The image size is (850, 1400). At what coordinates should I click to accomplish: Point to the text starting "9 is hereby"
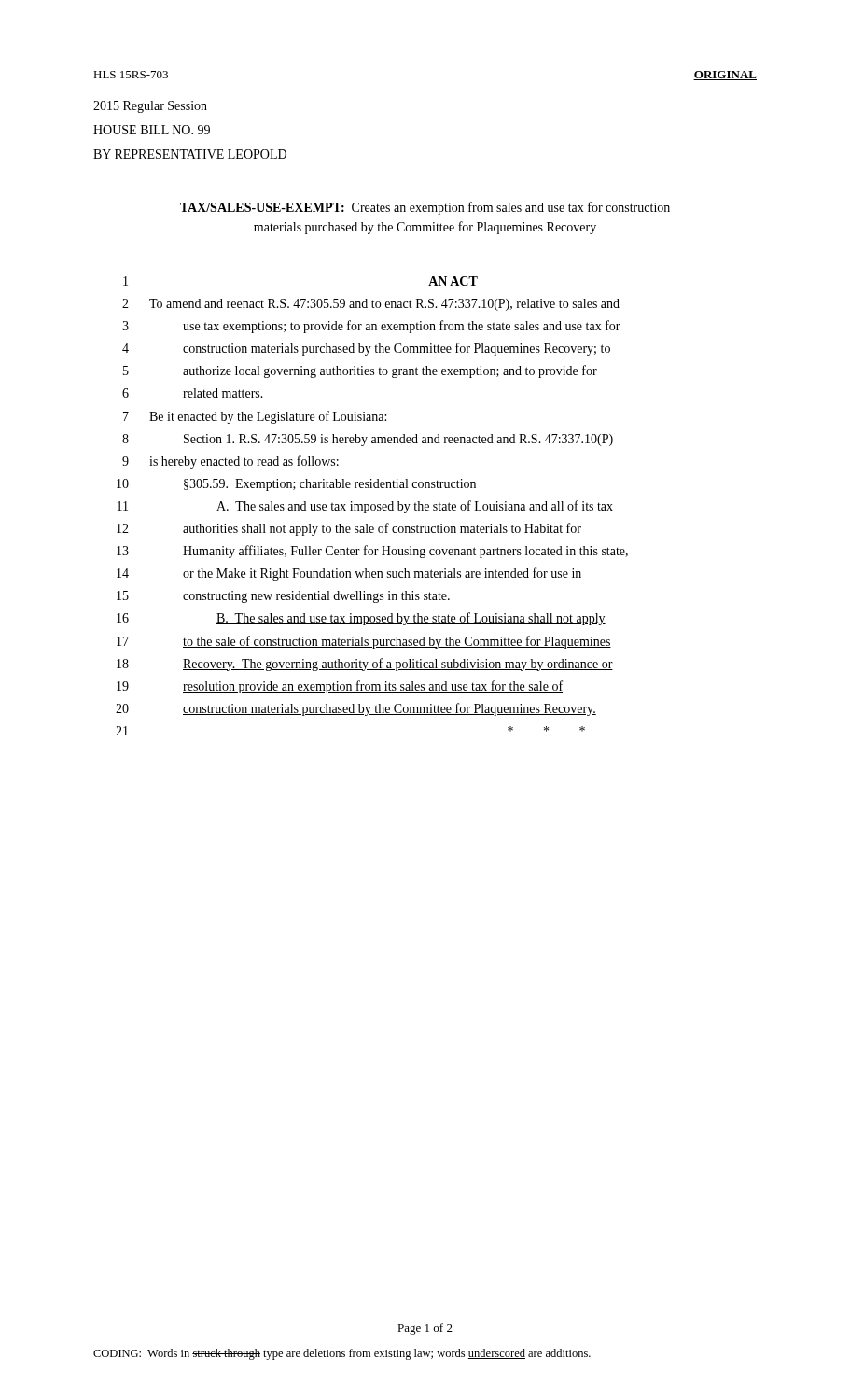click(x=230, y=462)
